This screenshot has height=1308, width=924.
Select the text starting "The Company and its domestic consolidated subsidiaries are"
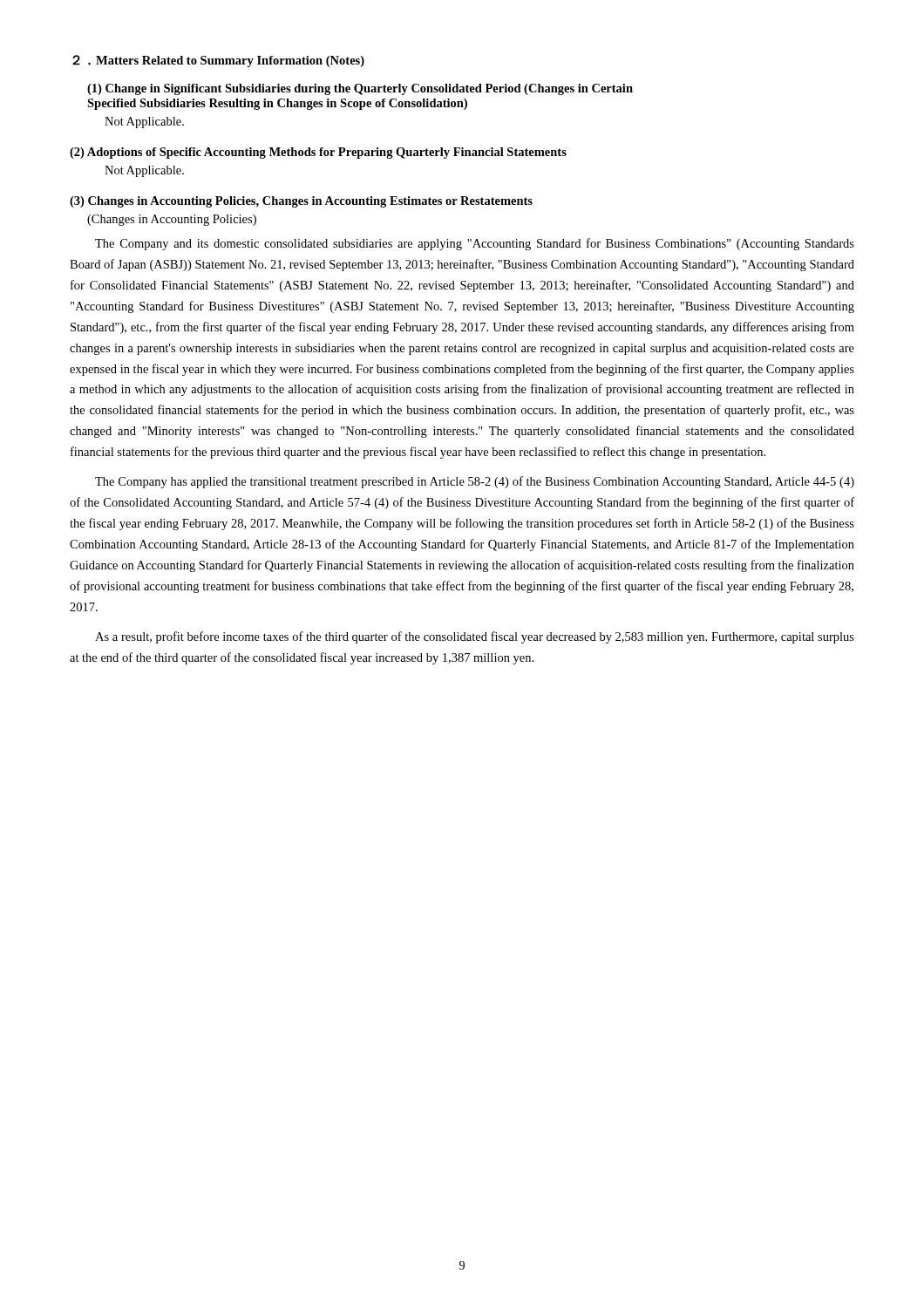point(462,348)
